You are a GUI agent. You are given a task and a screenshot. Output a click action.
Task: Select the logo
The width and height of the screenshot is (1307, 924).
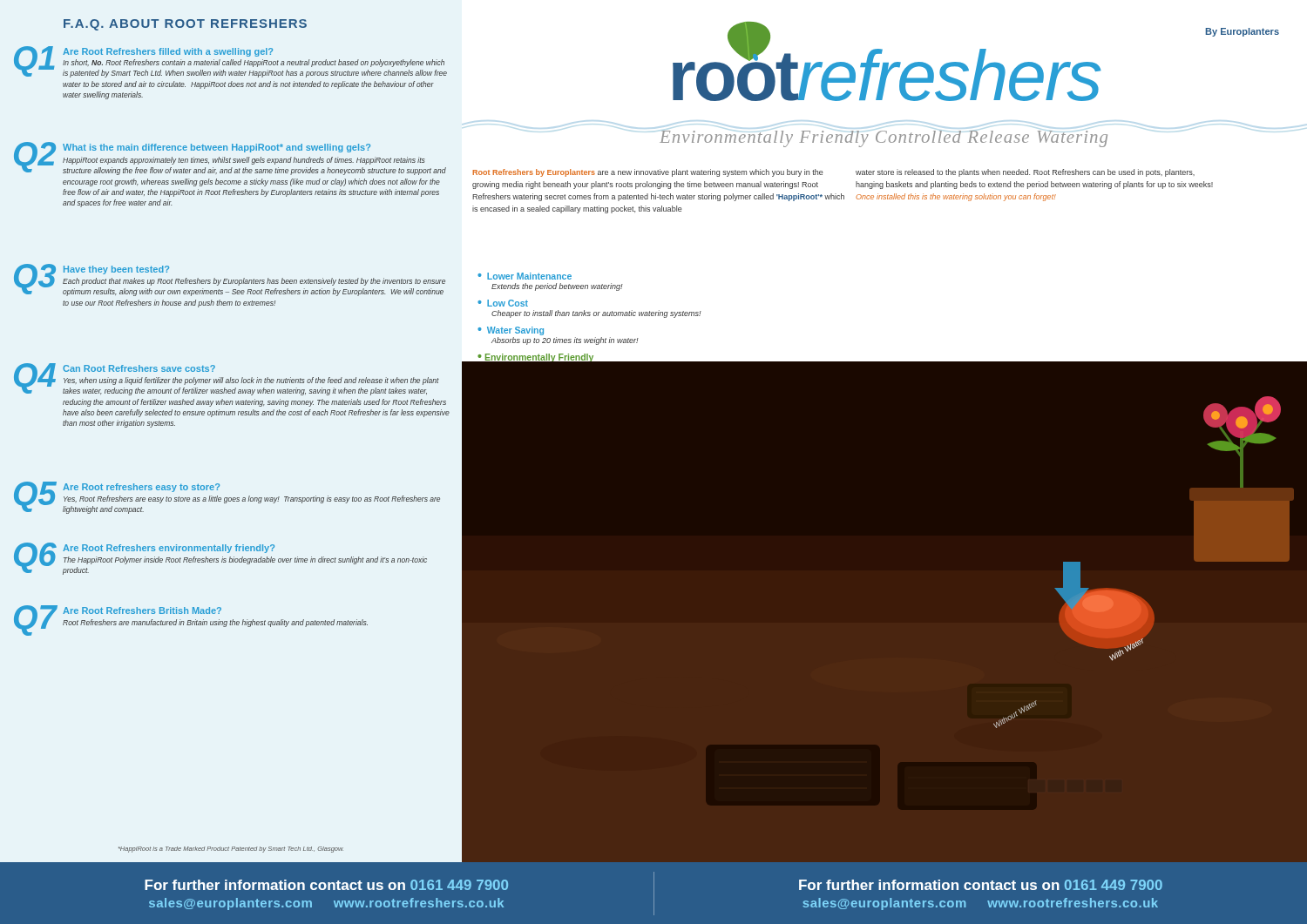tap(884, 78)
